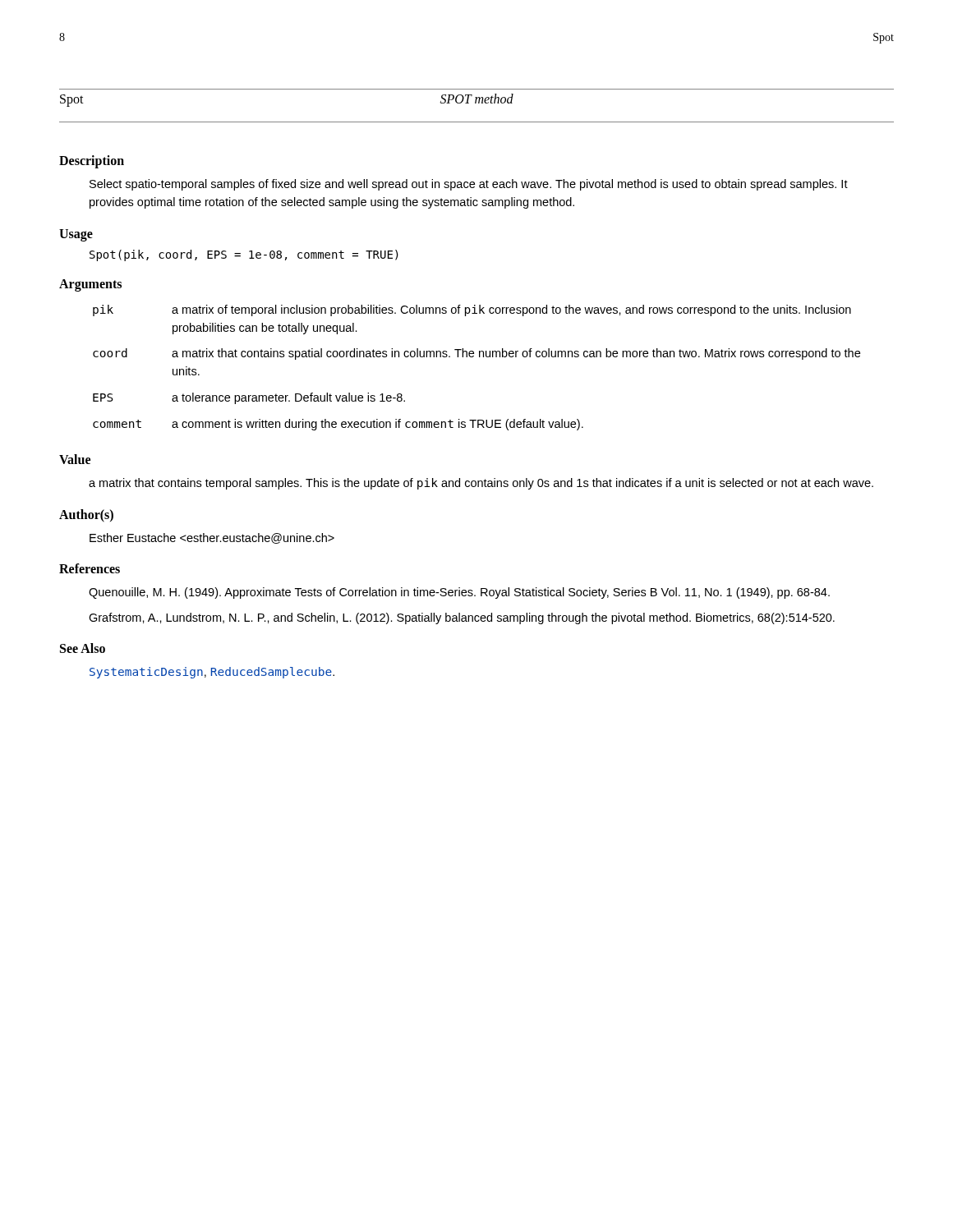
Task: Click on the text block with the text "Quenouille, M. H. (1949). Approximate Tests of"
Action: pyautogui.click(x=460, y=592)
